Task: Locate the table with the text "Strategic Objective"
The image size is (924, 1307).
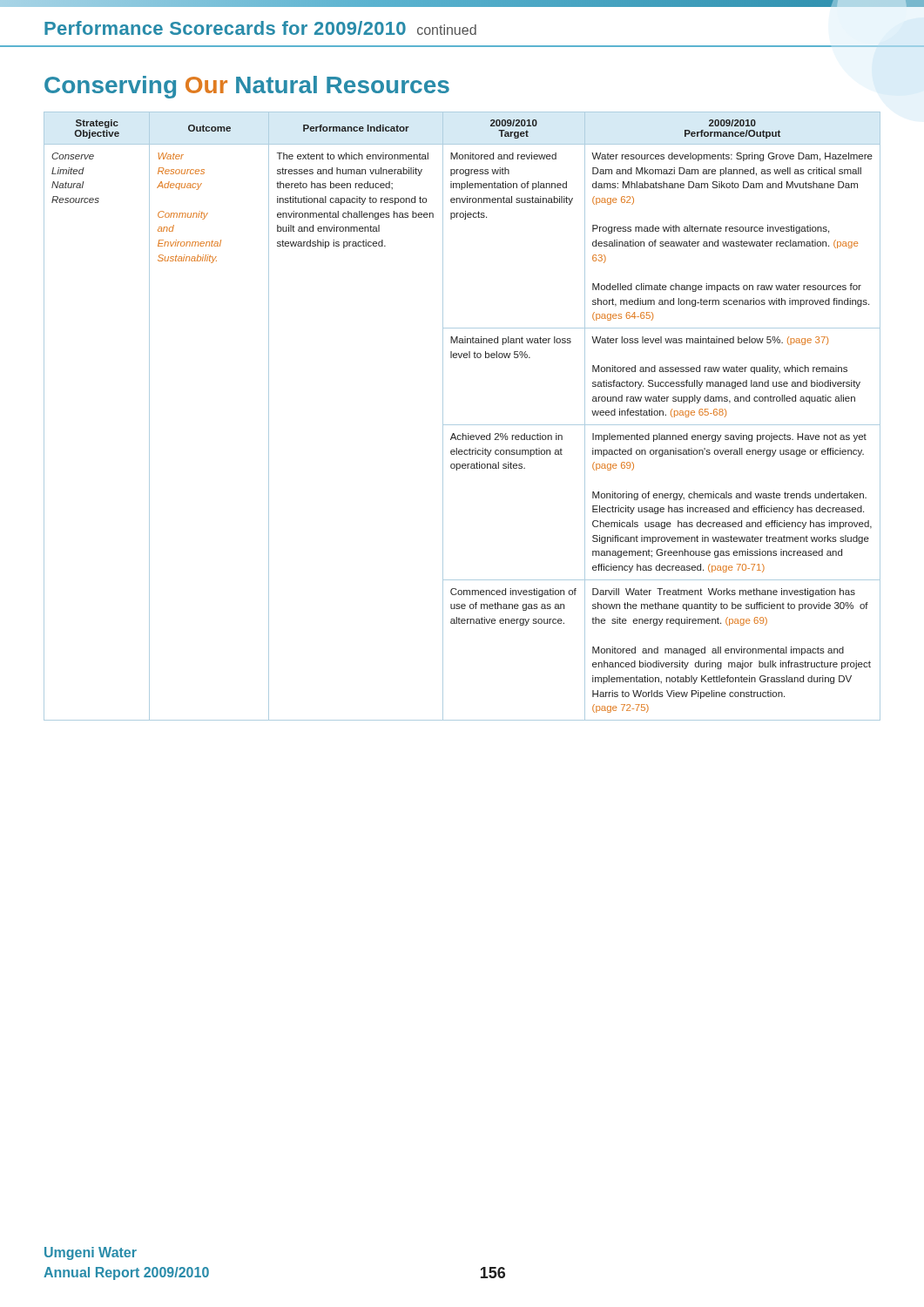Action: tap(462, 416)
